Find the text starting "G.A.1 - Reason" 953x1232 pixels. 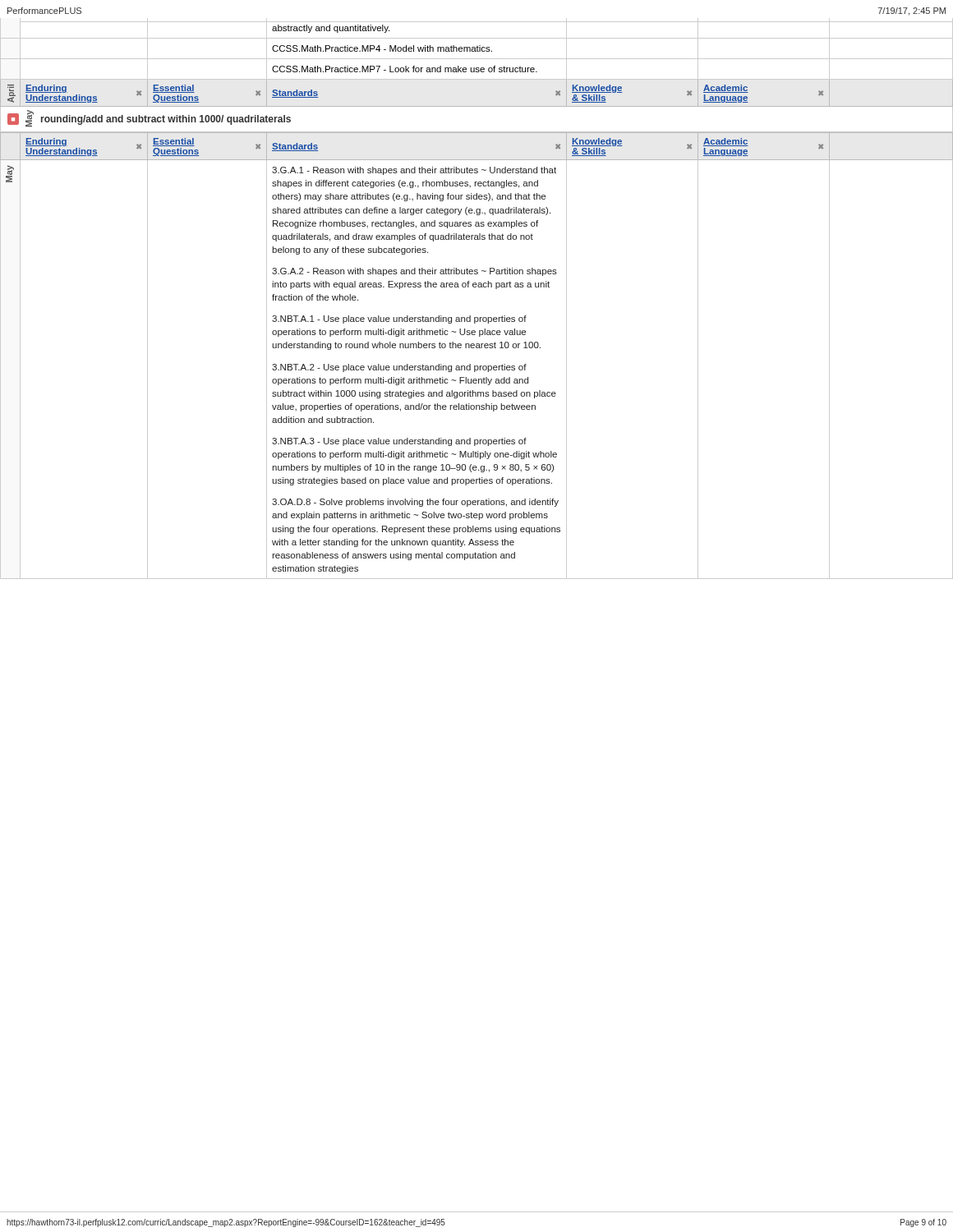click(x=414, y=210)
